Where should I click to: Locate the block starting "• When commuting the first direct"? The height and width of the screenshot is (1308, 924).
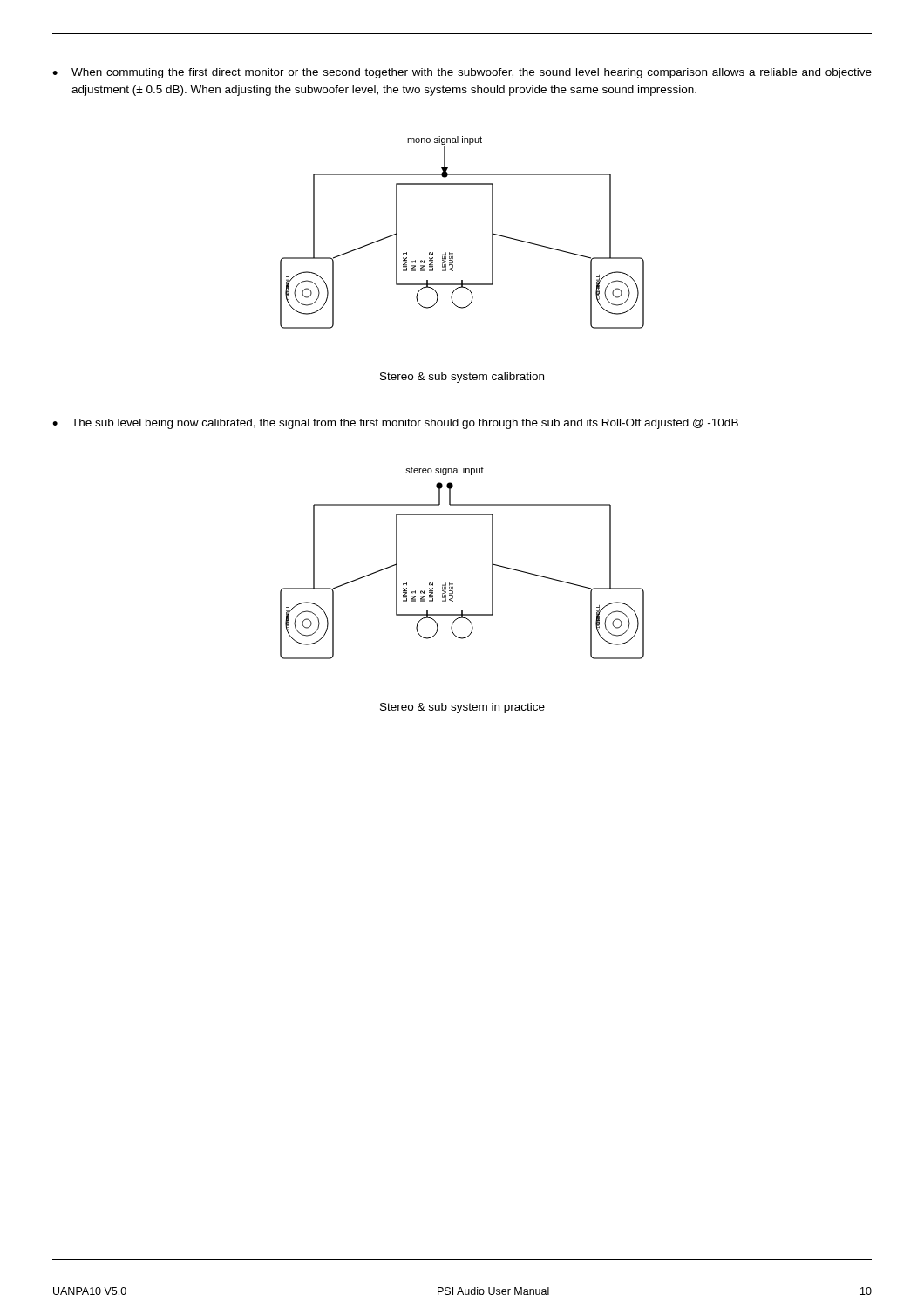462,81
